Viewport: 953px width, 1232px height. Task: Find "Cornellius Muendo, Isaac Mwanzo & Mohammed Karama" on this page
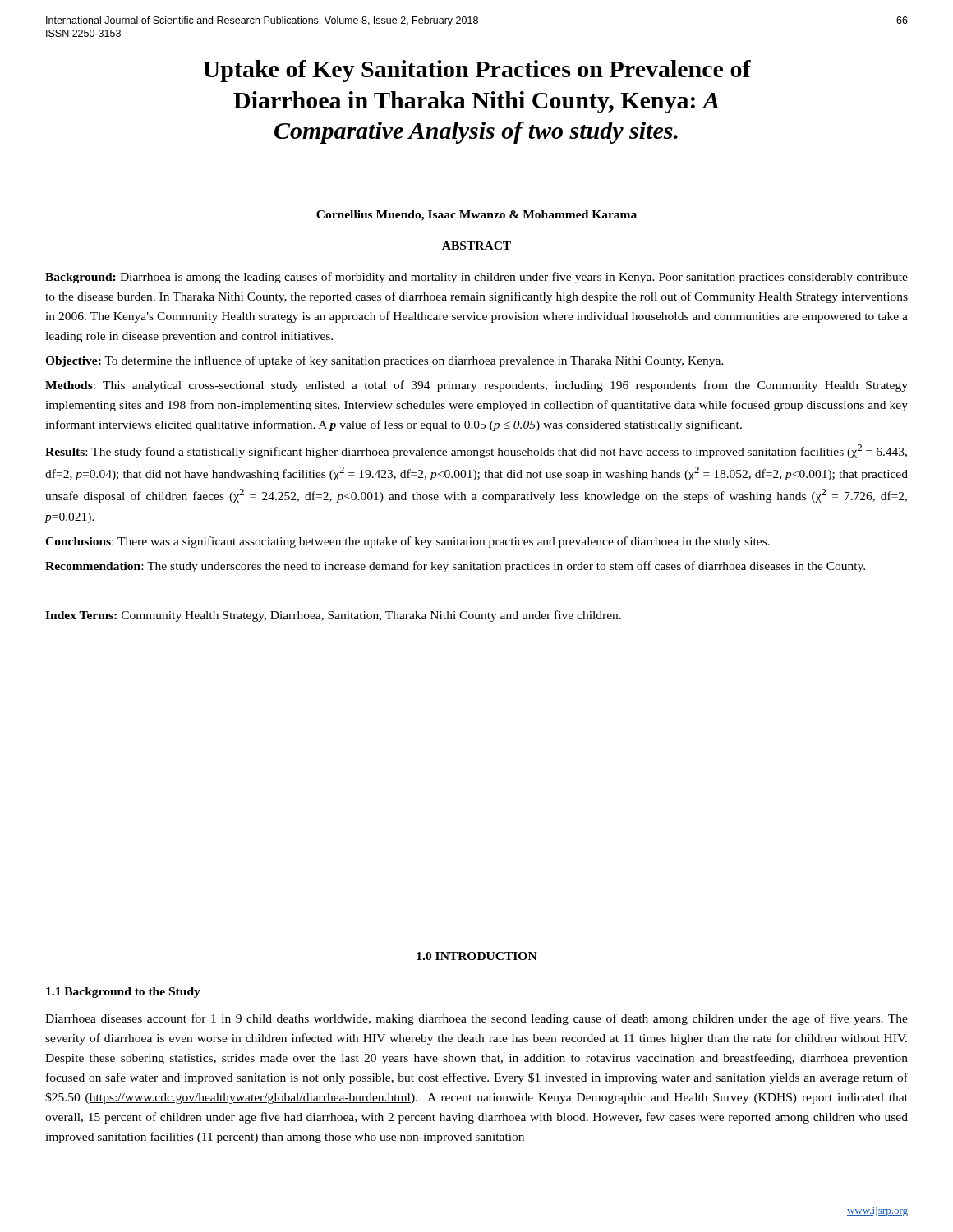click(x=476, y=214)
